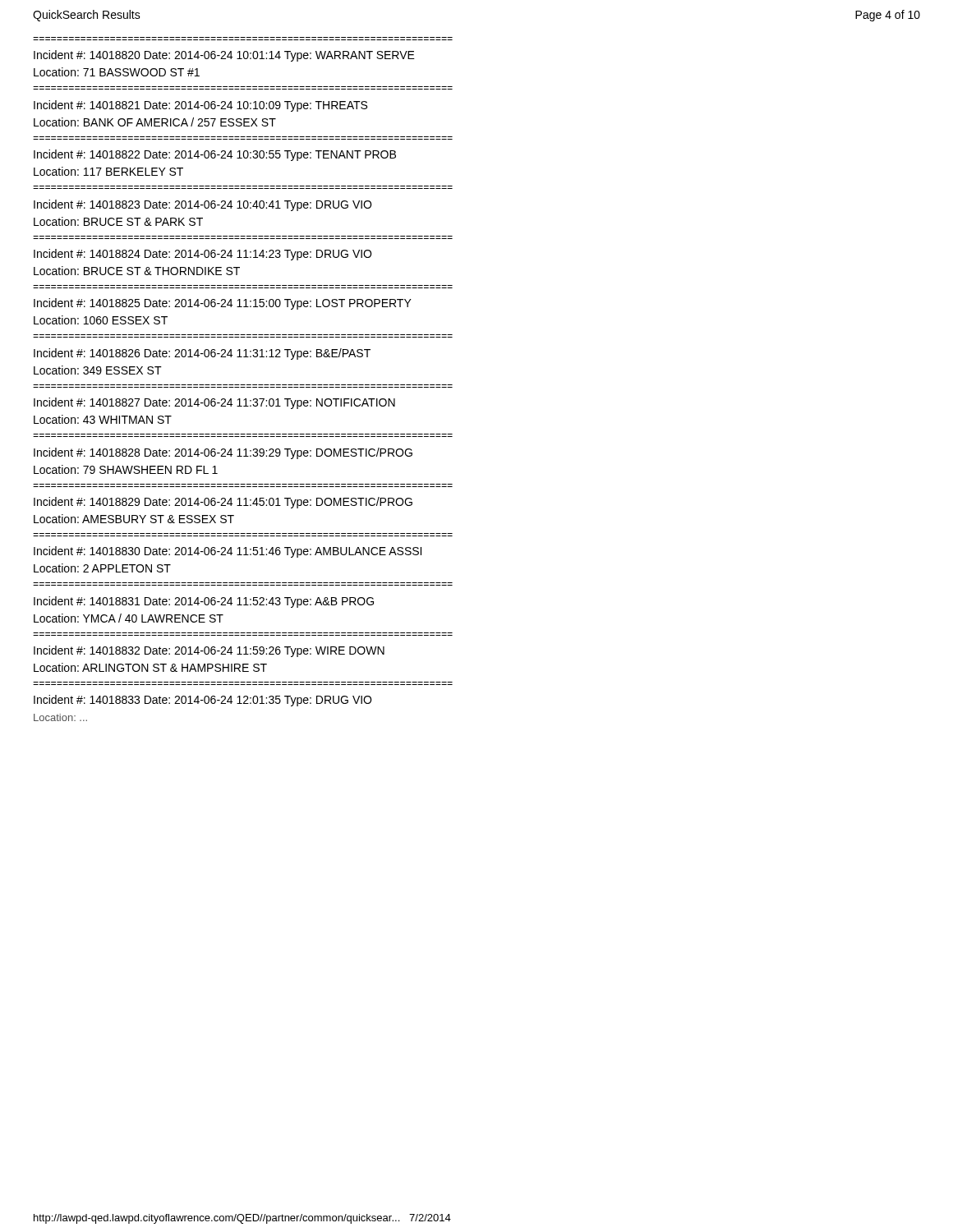
Task: Select the region starting "======================================================================= Incident #: 14018821 Date: 2014-06-24"
Action: coord(200,106)
